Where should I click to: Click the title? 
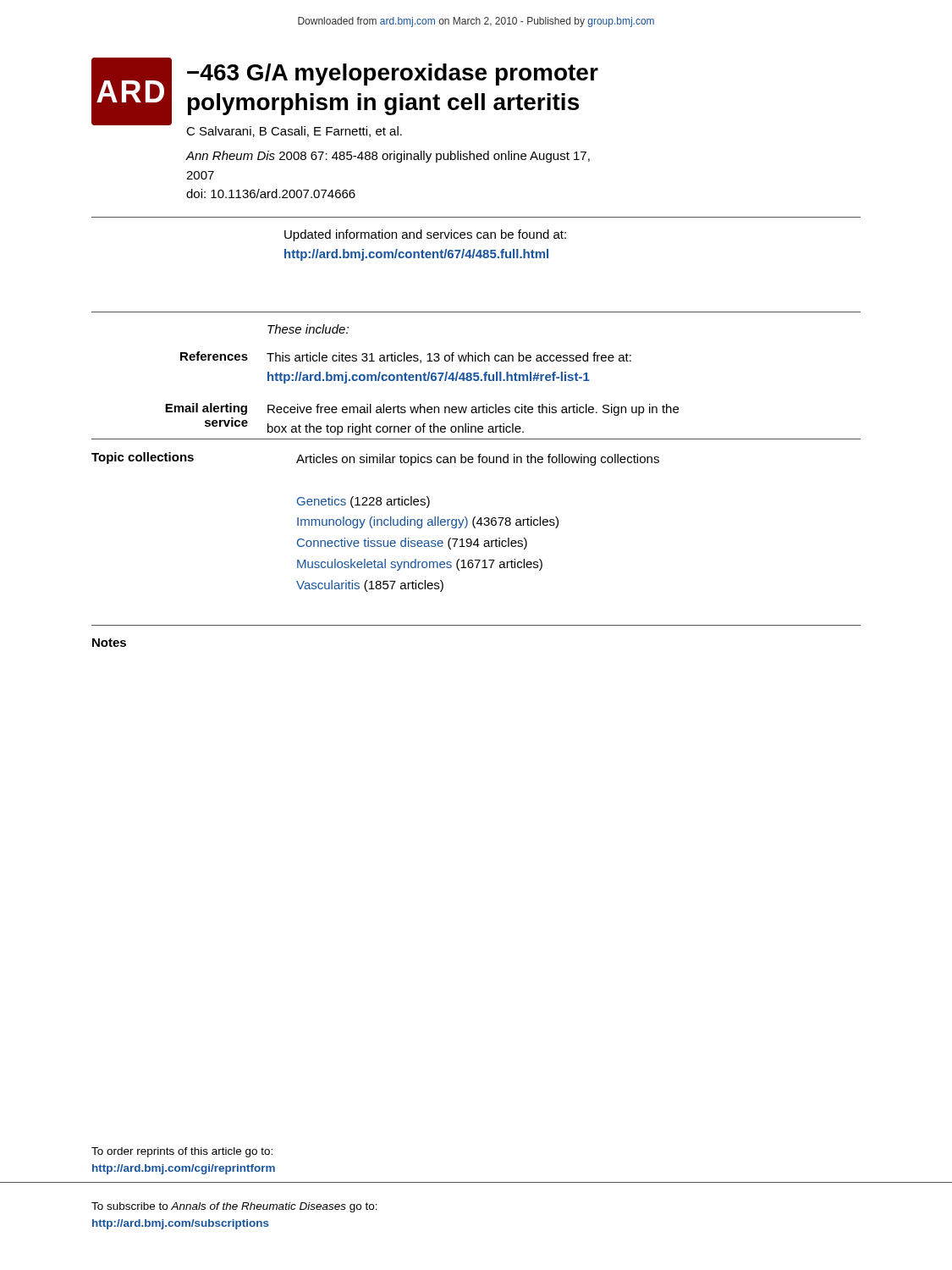[508, 131]
